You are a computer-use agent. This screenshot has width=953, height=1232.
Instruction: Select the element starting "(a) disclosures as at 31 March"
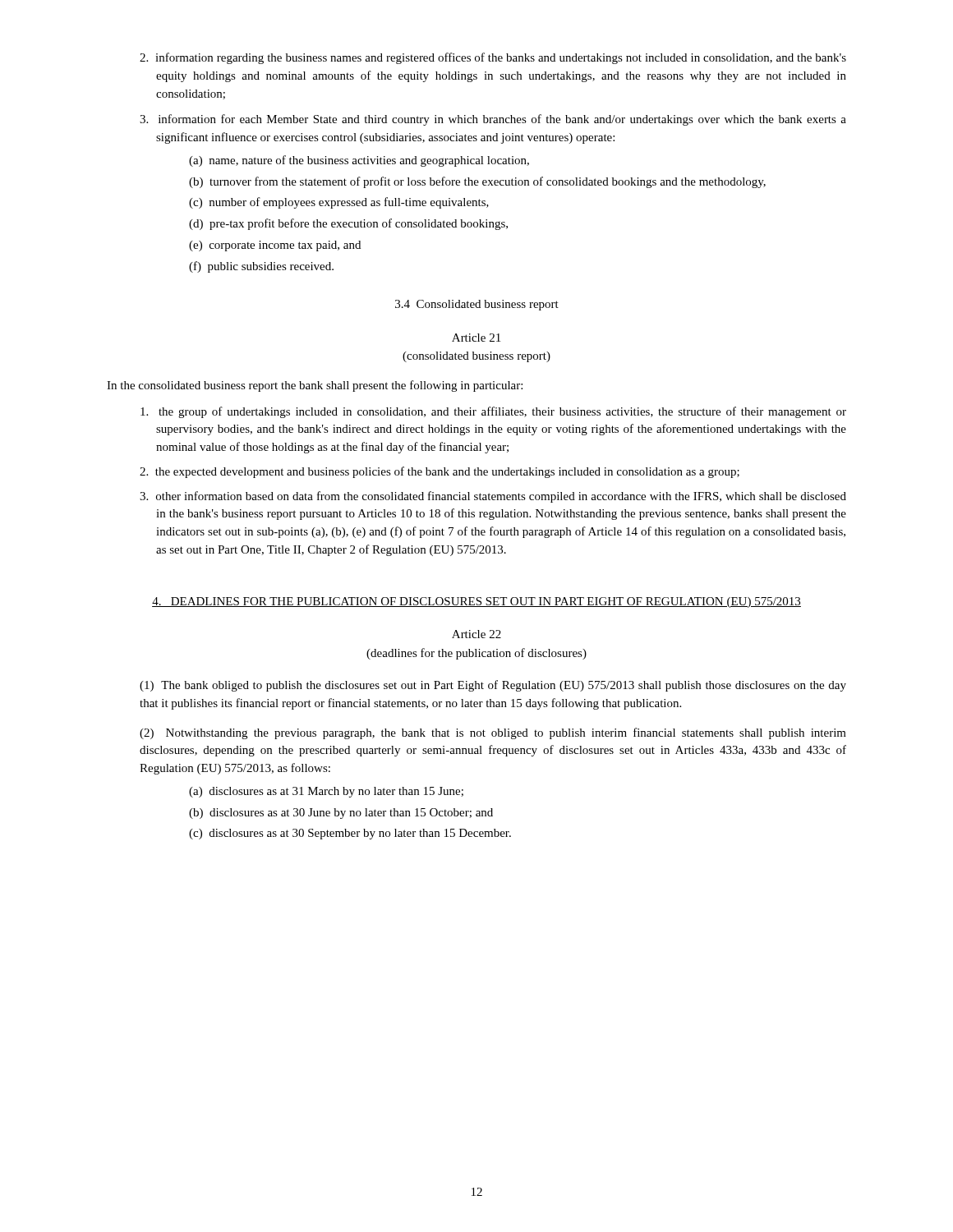pyautogui.click(x=327, y=791)
